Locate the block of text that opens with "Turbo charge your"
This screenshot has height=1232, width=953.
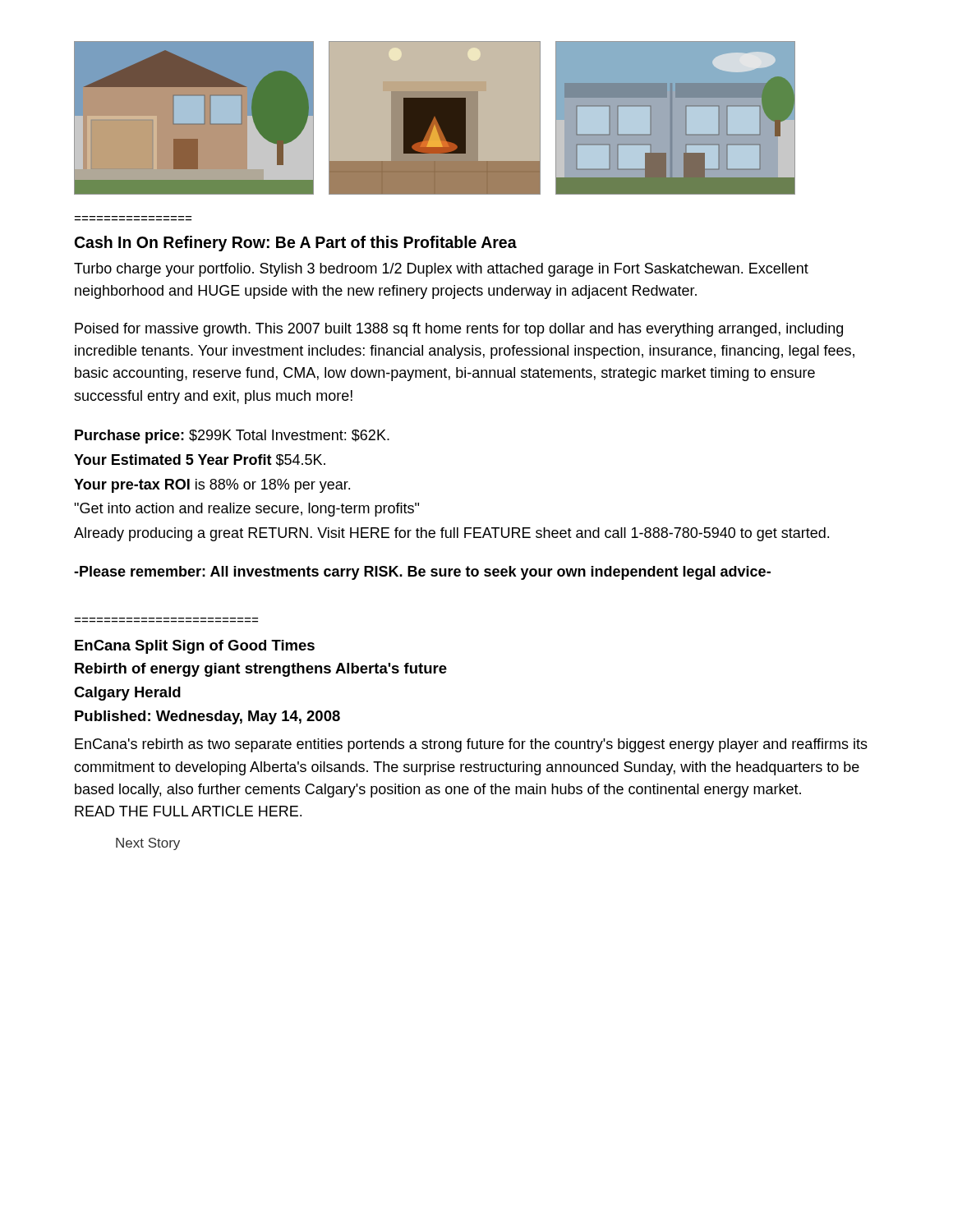tap(441, 280)
